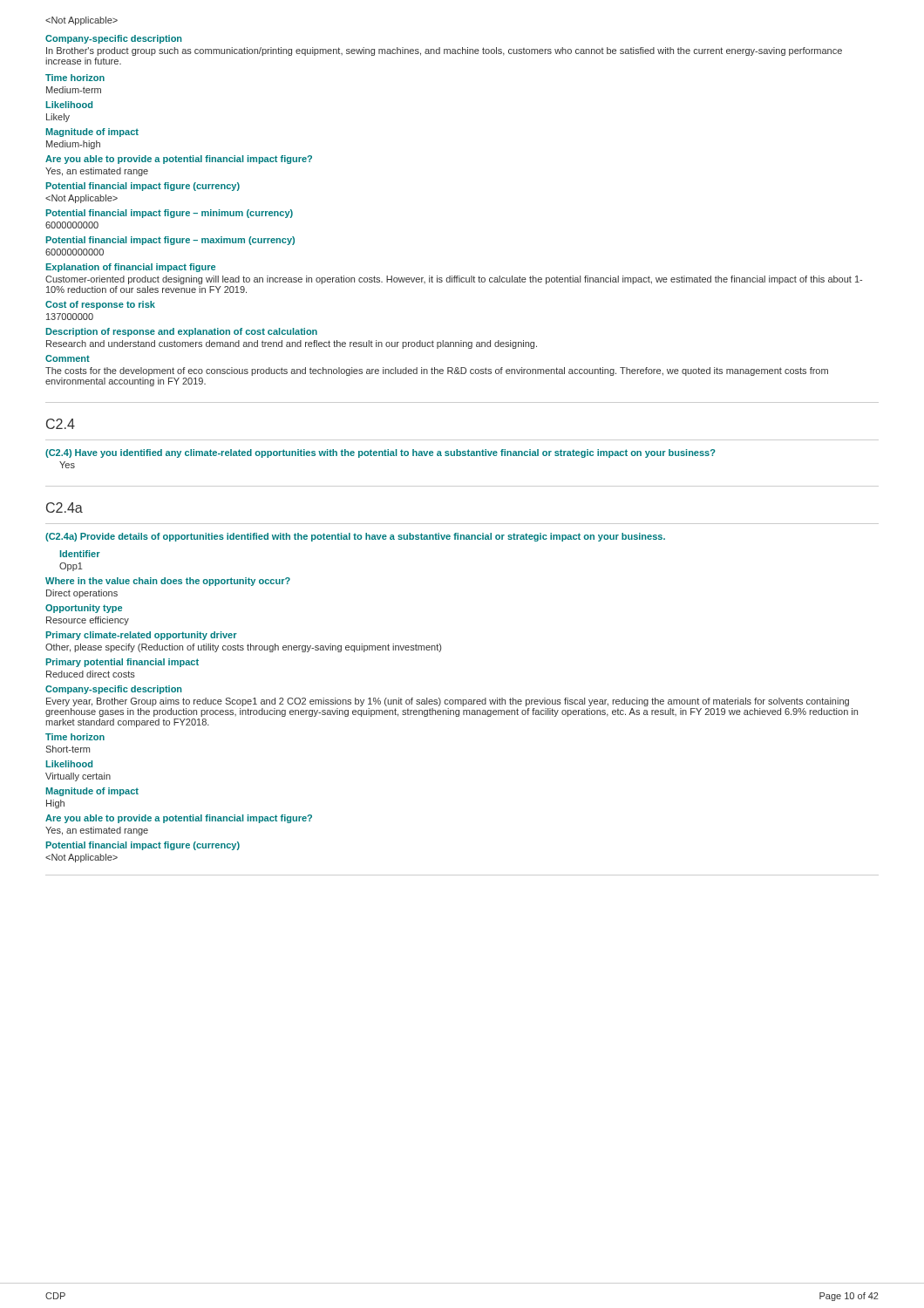Locate the text "Primary potential financial impact"
This screenshot has width=924, height=1308.
pos(122,662)
